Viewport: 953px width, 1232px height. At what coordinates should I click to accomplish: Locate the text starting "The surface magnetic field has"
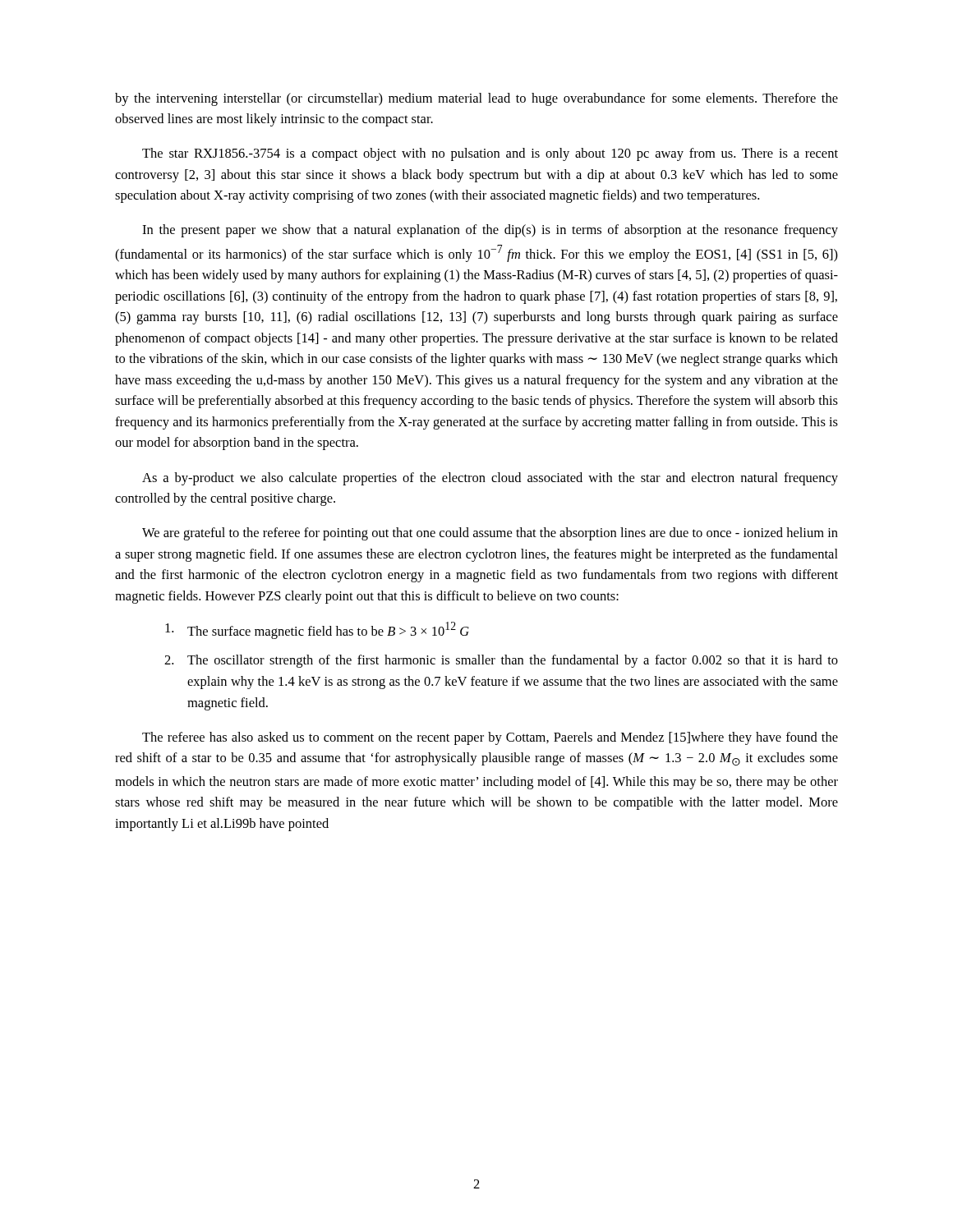point(317,630)
